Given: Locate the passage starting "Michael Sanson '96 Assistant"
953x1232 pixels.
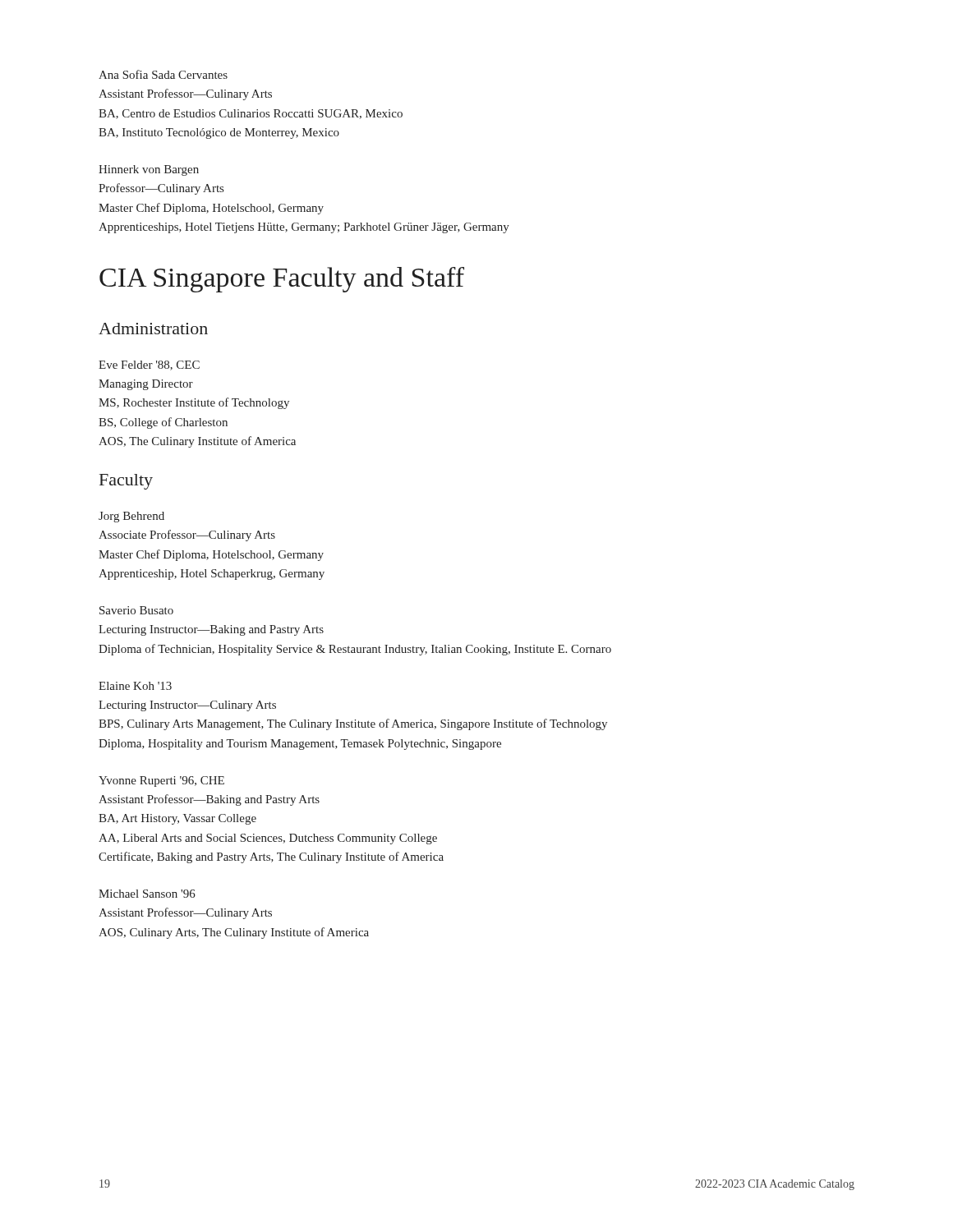Looking at the screenshot, I should click(x=147, y=894).
